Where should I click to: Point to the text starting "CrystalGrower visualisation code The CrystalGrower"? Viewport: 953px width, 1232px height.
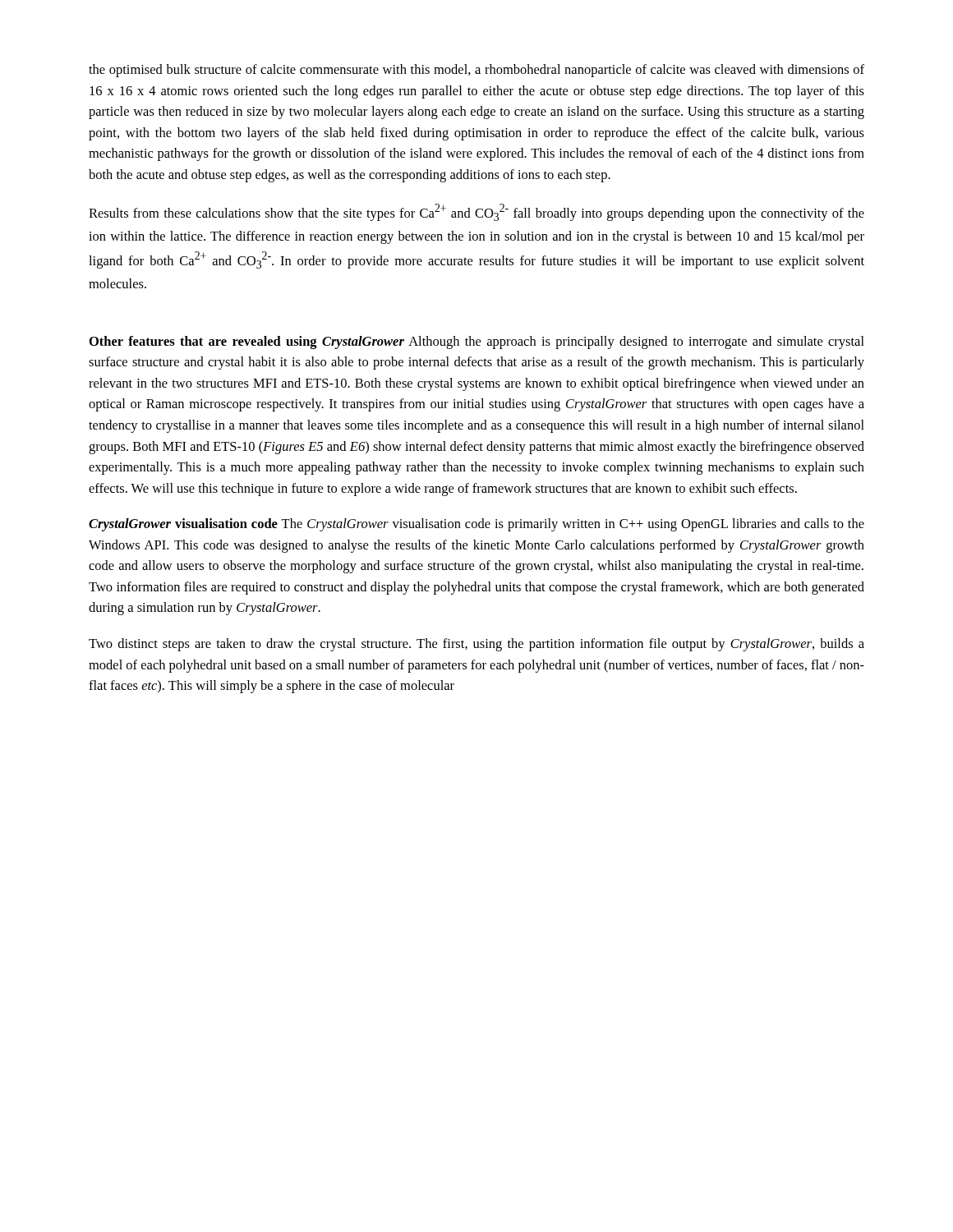(476, 566)
